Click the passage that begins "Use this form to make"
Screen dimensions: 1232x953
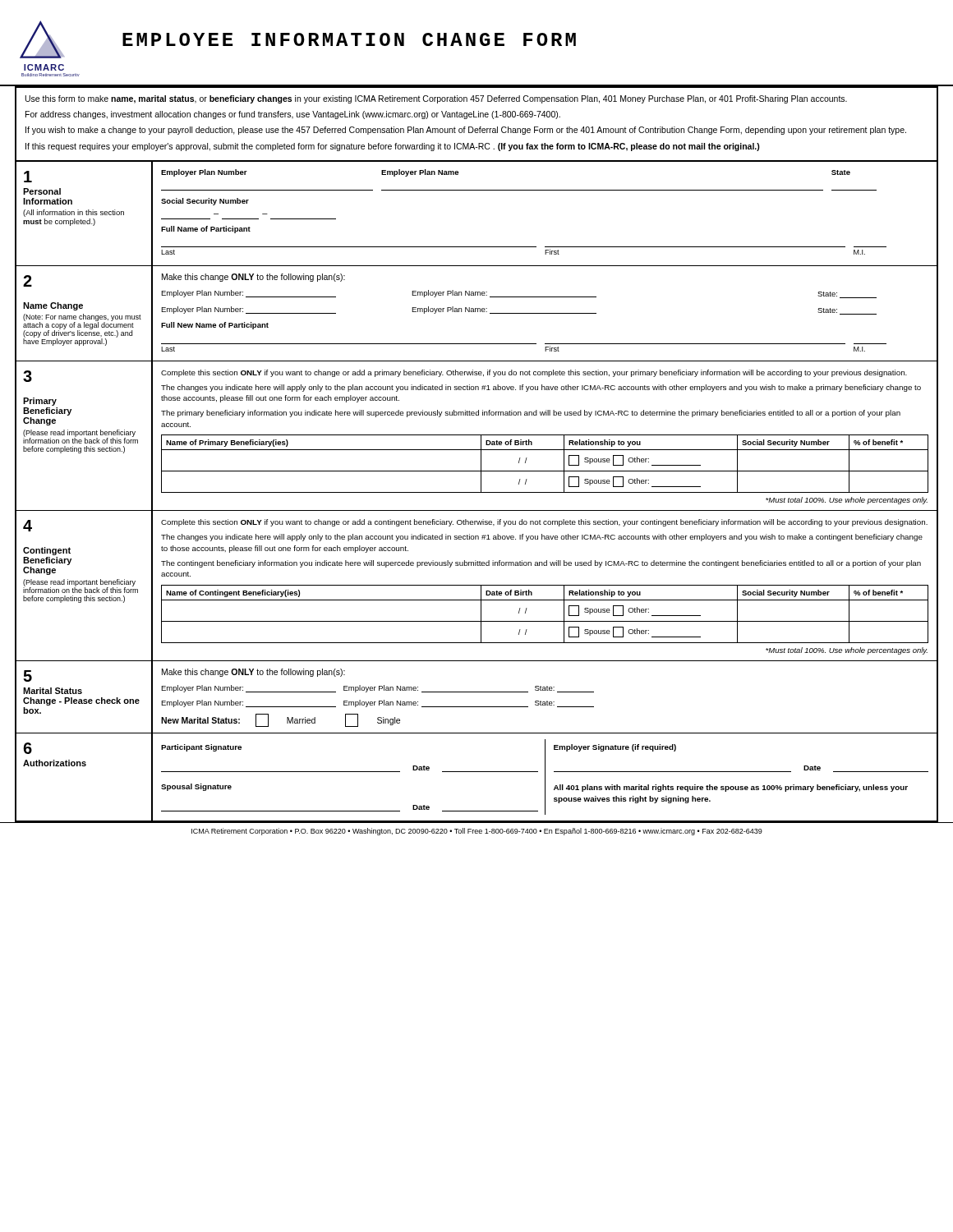[x=436, y=99]
